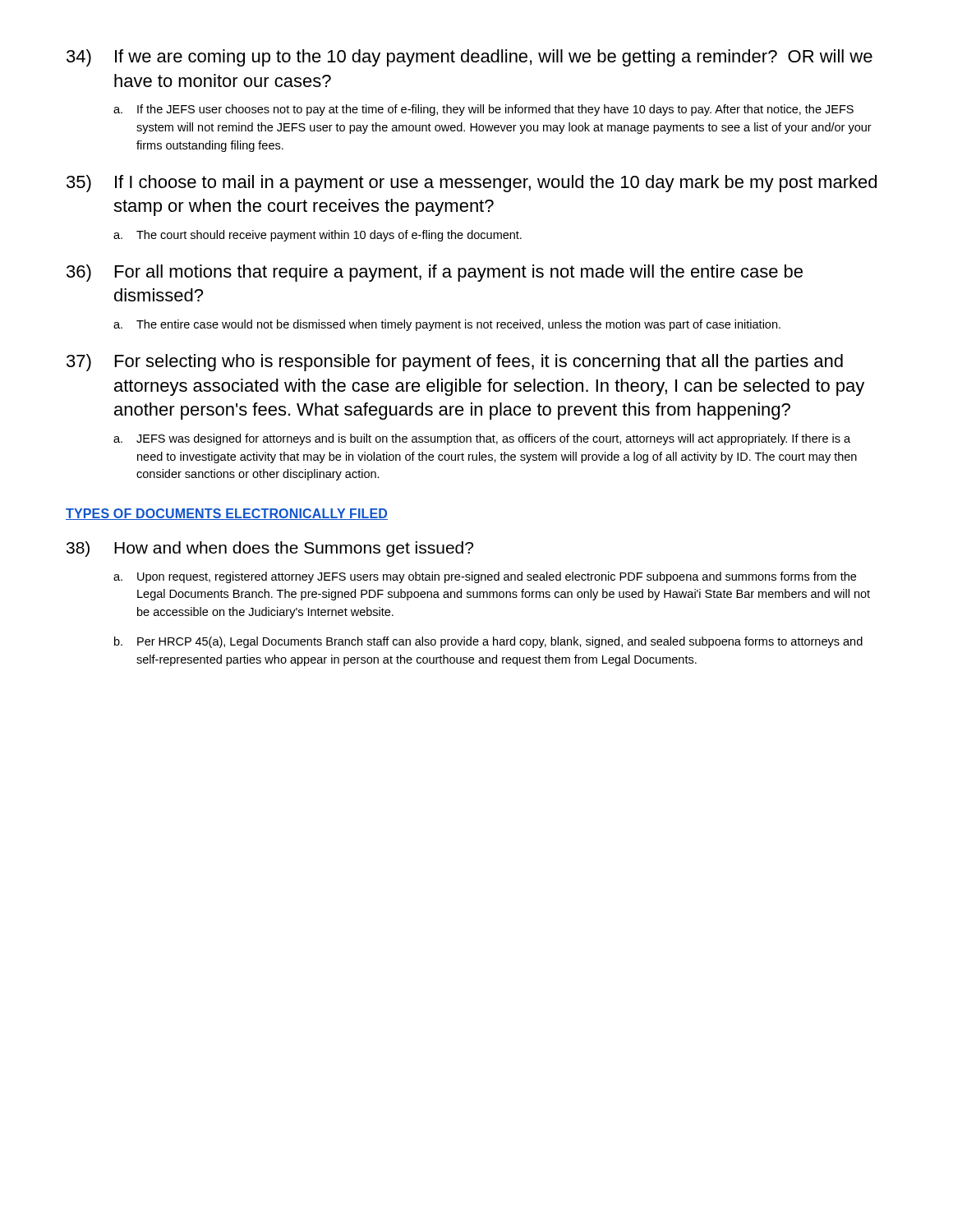Click on the passage starting "a. JEFS was designed for"
The image size is (953, 1232).
(496, 457)
